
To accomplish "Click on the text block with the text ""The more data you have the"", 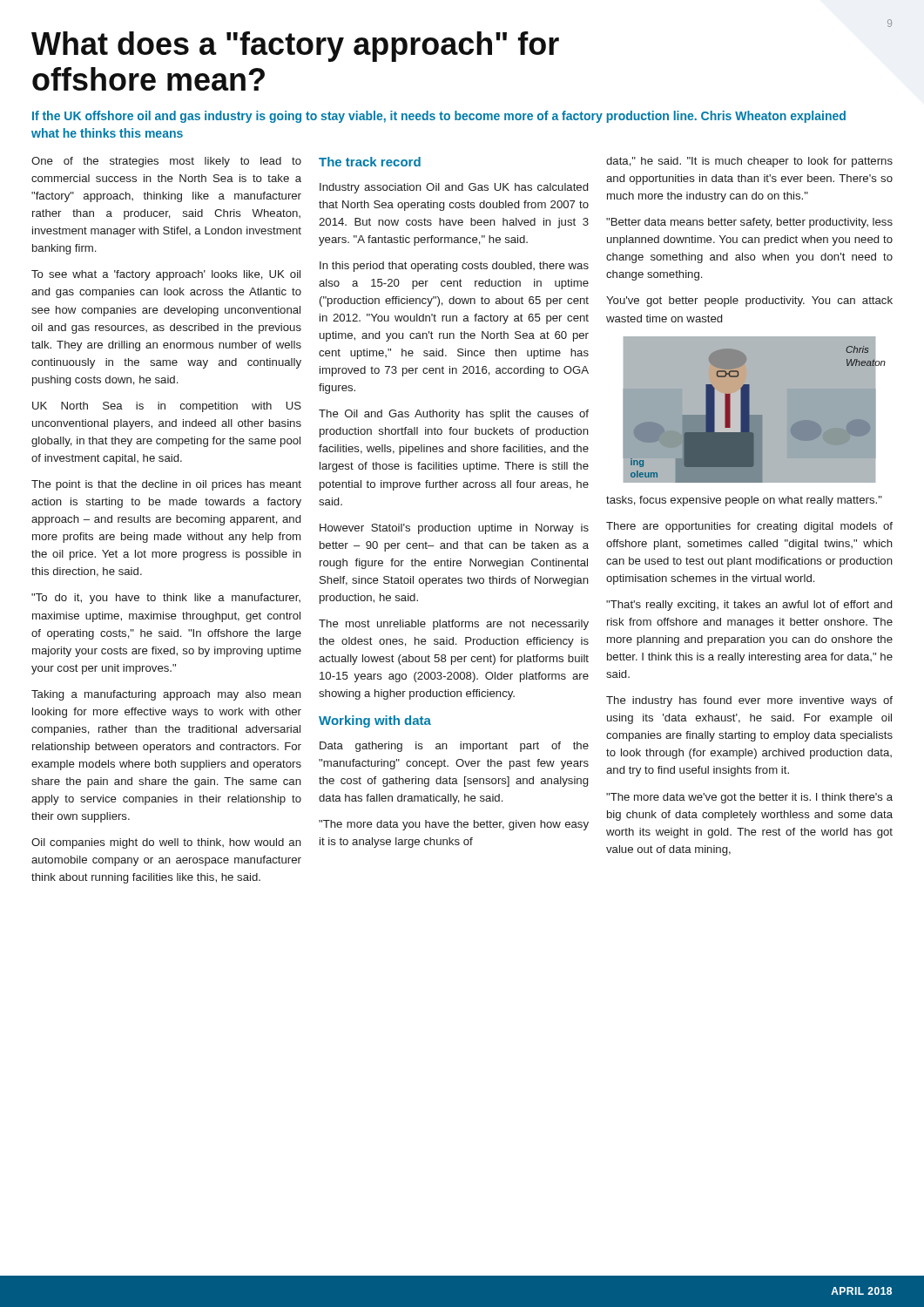I will click(x=454, y=833).
